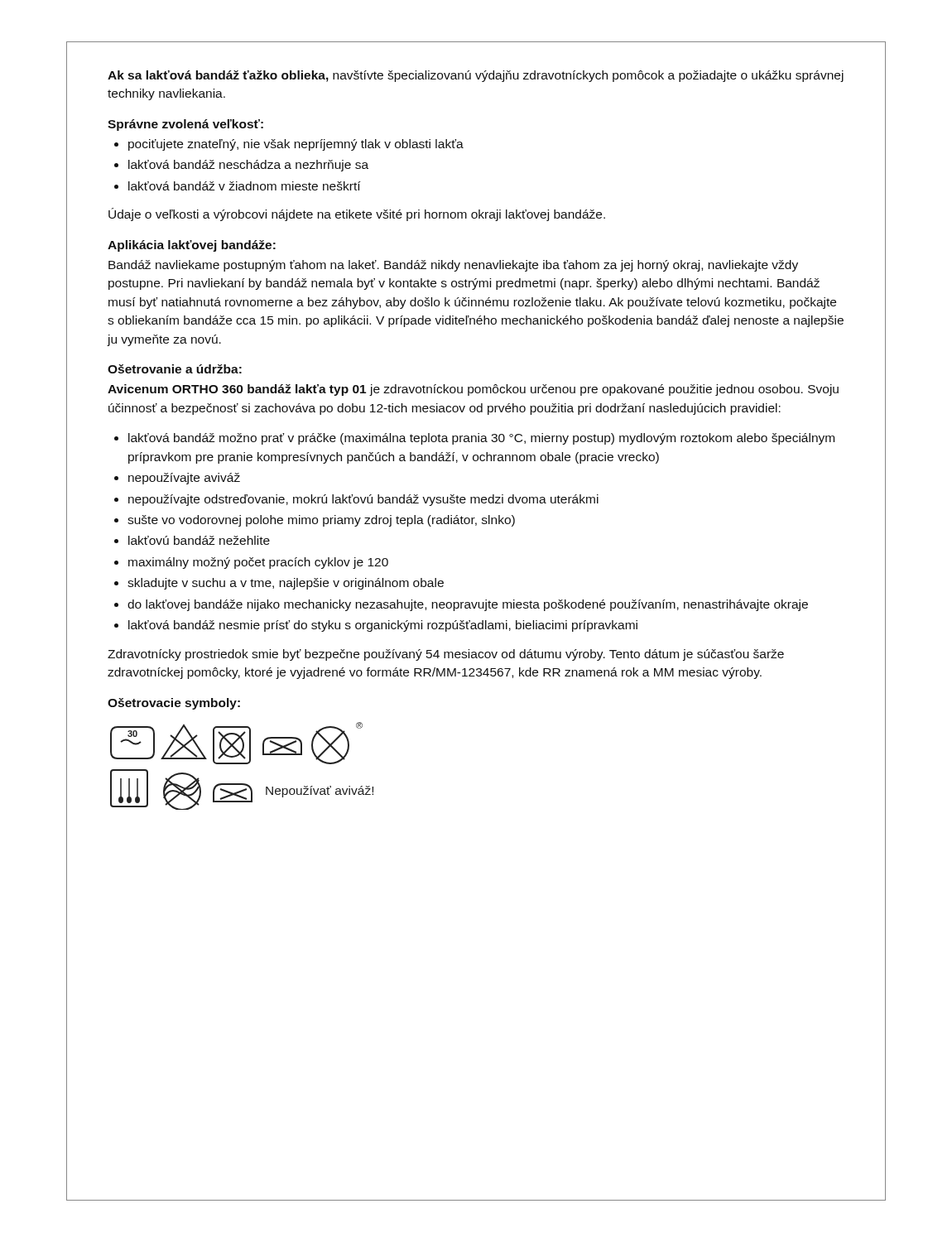Select the element starting "Správne zvolená veľkosť:"
The height and width of the screenshot is (1242, 952).
click(186, 124)
